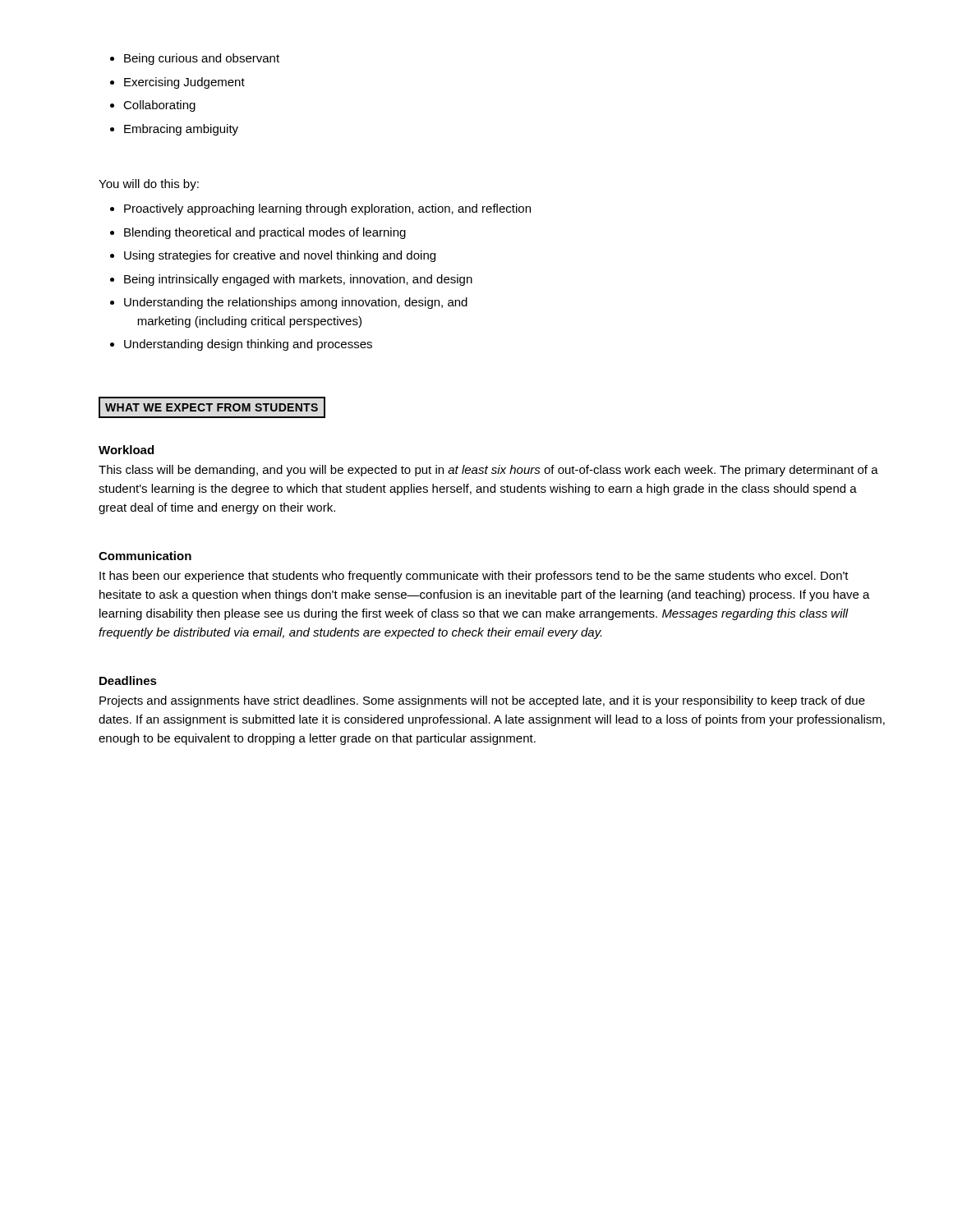Navigate to the text block starting "Being intrinsically engaged with markets, innovation, and design"

[291, 280]
